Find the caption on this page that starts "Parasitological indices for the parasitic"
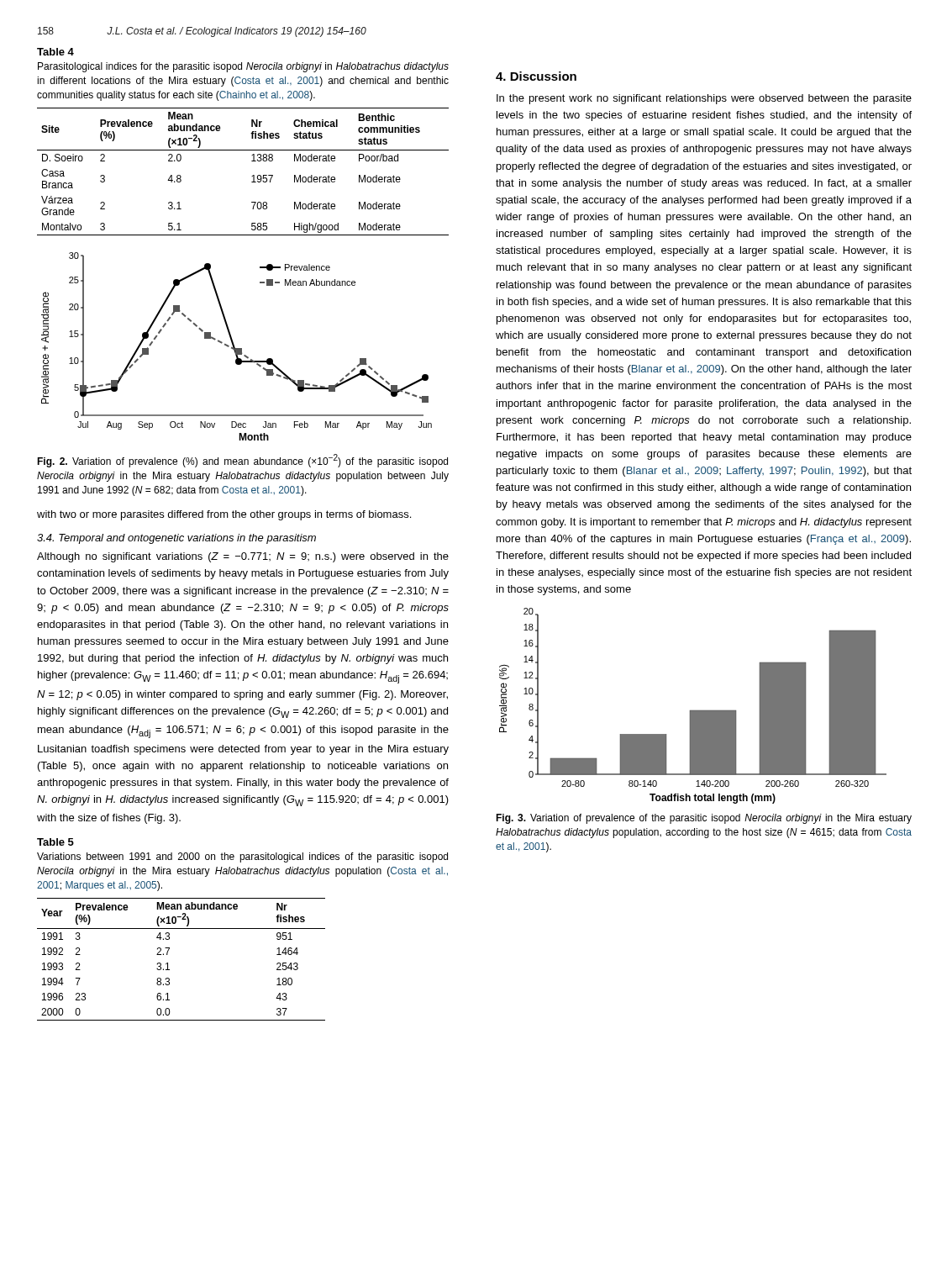The height and width of the screenshot is (1261, 952). [243, 81]
